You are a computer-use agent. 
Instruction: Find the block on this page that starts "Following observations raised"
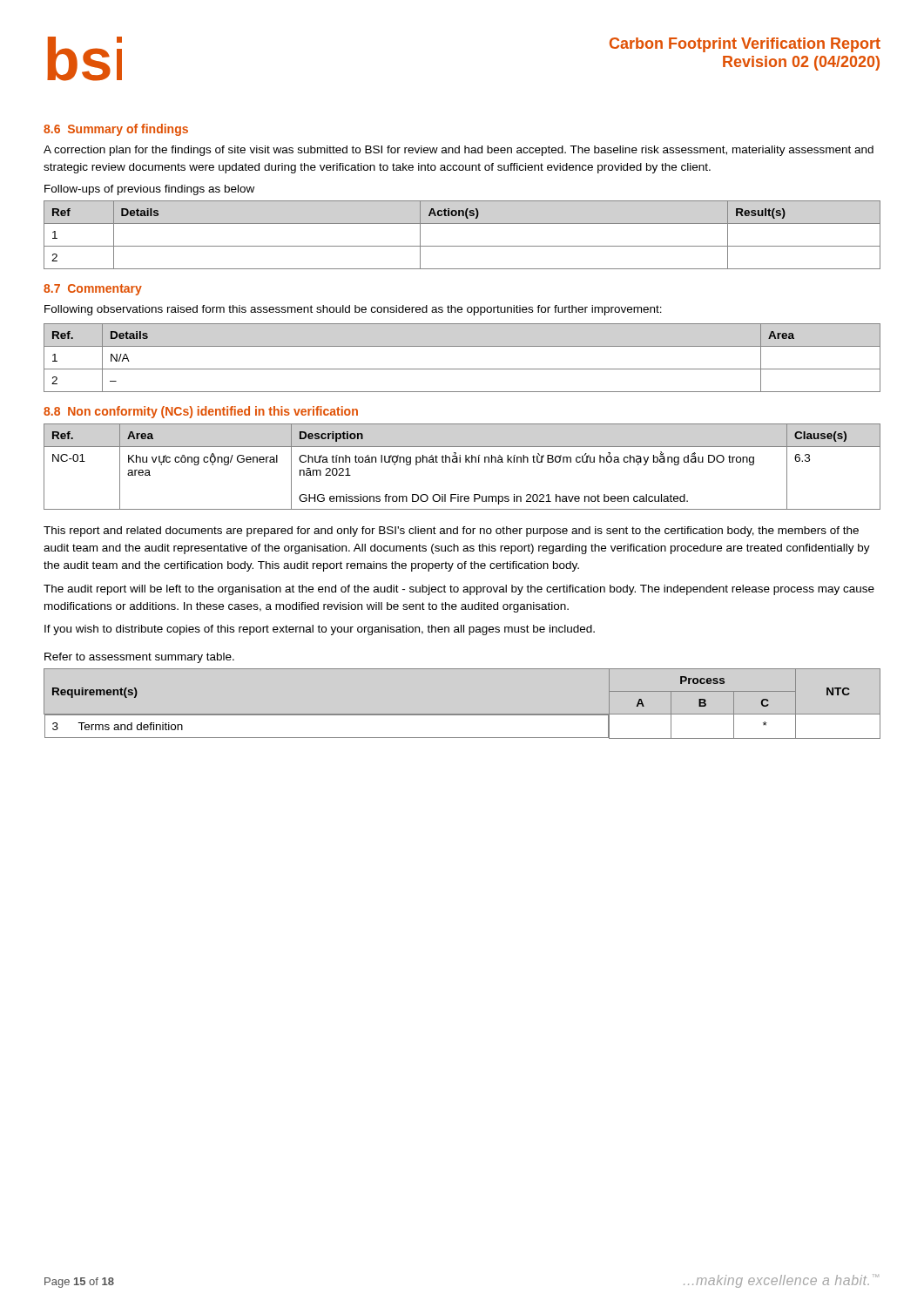click(x=353, y=308)
